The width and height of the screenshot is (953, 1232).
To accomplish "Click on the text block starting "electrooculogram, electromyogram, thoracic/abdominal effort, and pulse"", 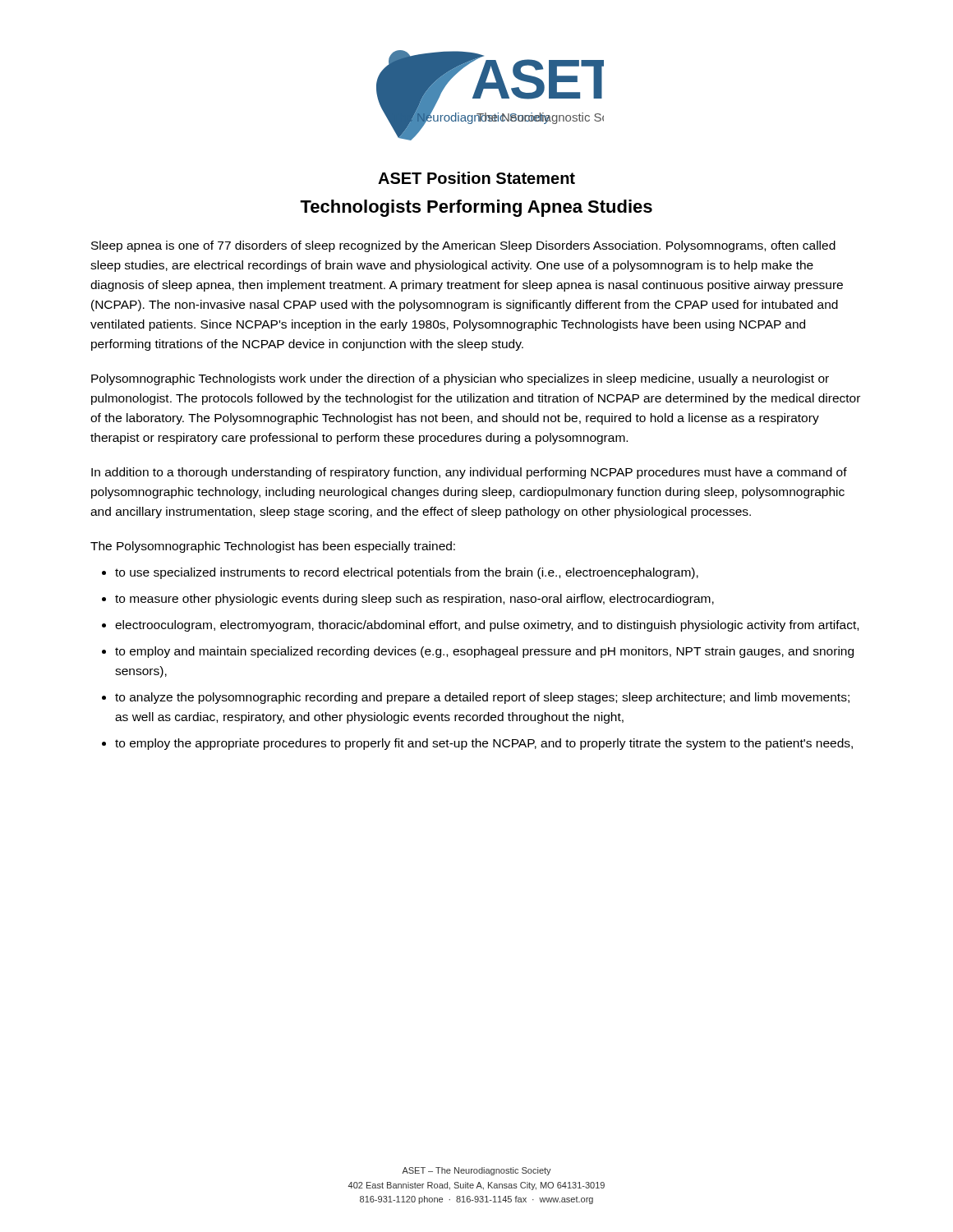I will pos(487,625).
